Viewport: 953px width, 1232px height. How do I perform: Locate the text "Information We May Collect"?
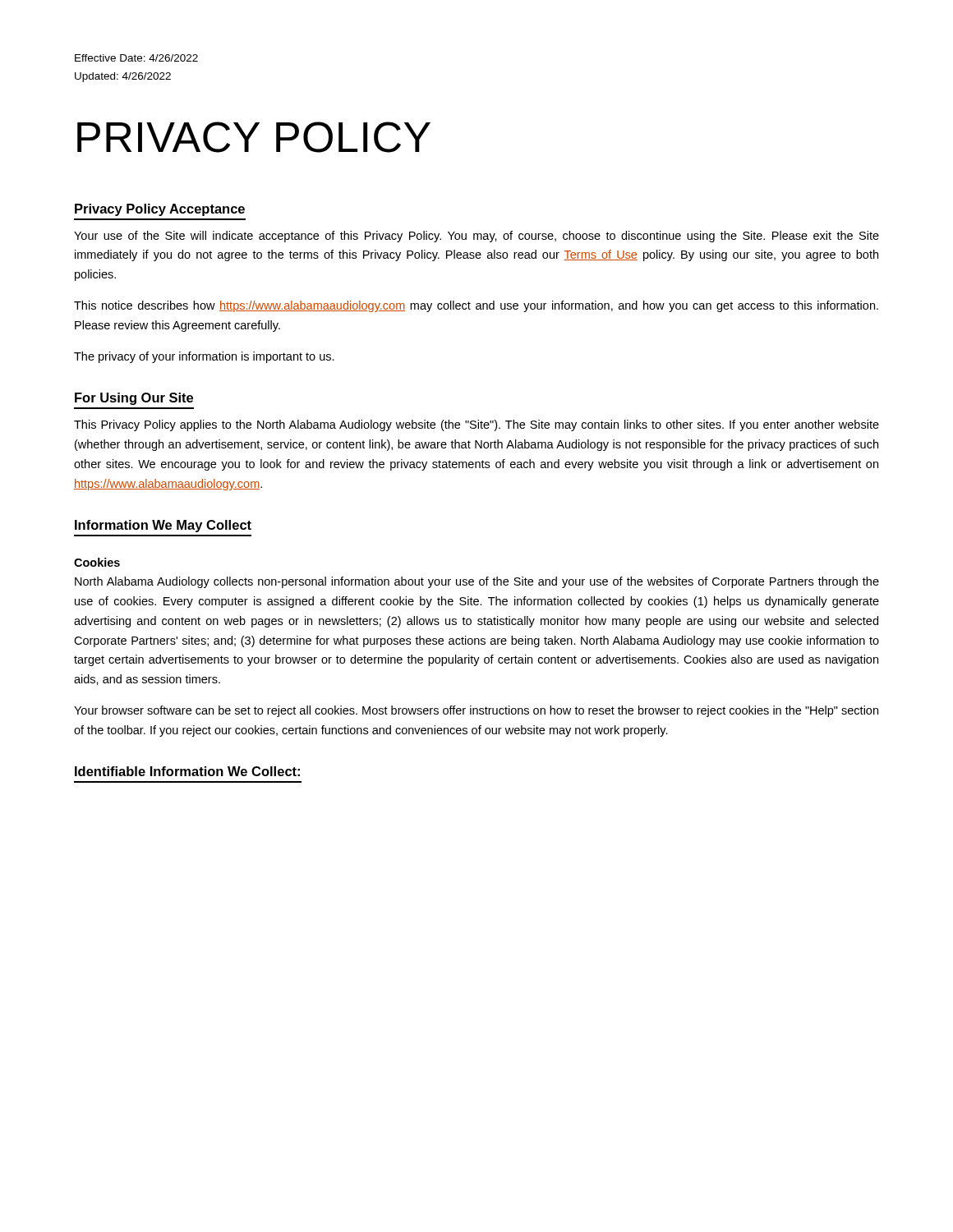coord(163,525)
